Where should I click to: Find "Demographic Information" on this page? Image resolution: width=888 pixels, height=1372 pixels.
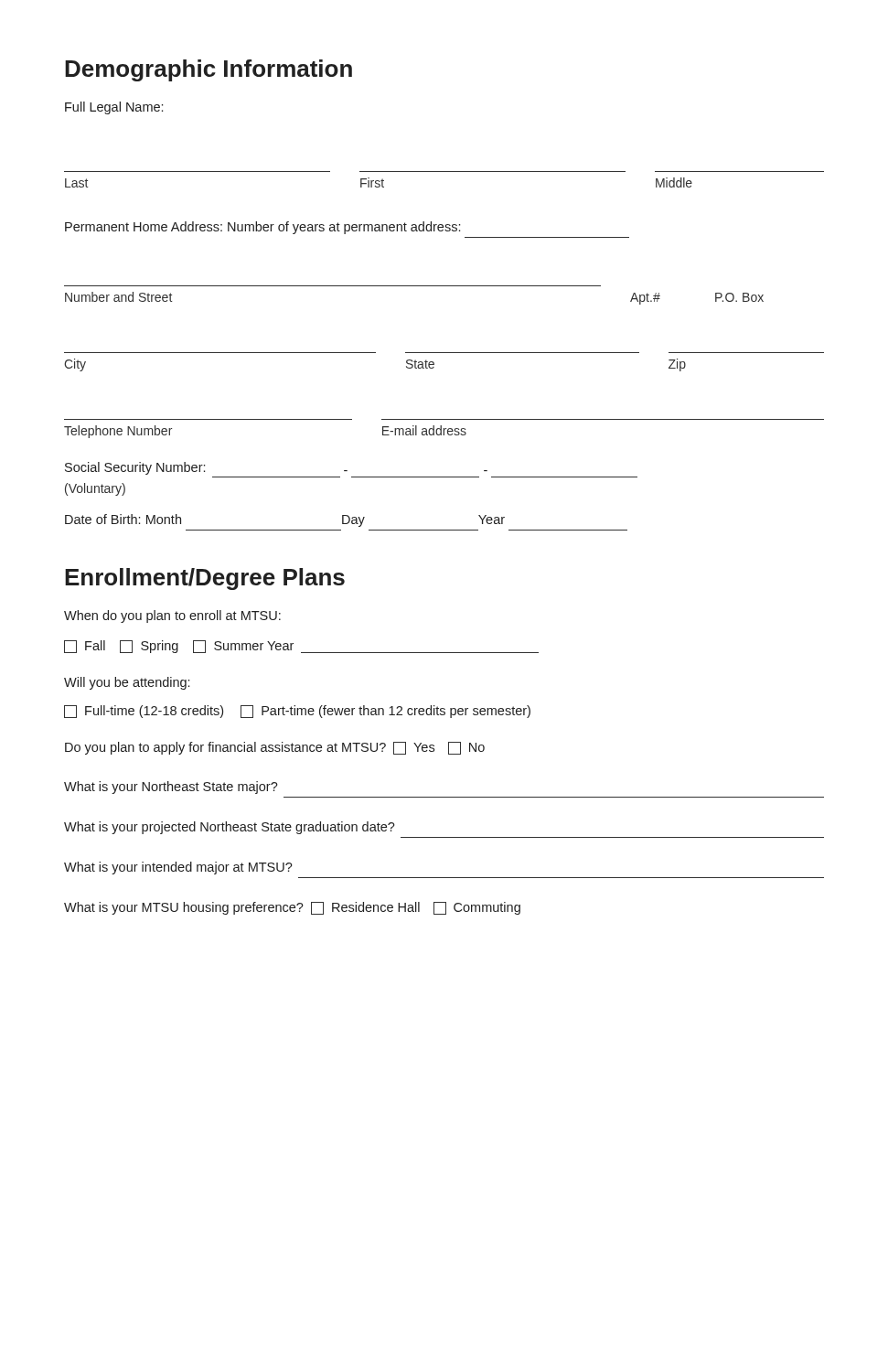pyautogui.click(x=209, y=69)
